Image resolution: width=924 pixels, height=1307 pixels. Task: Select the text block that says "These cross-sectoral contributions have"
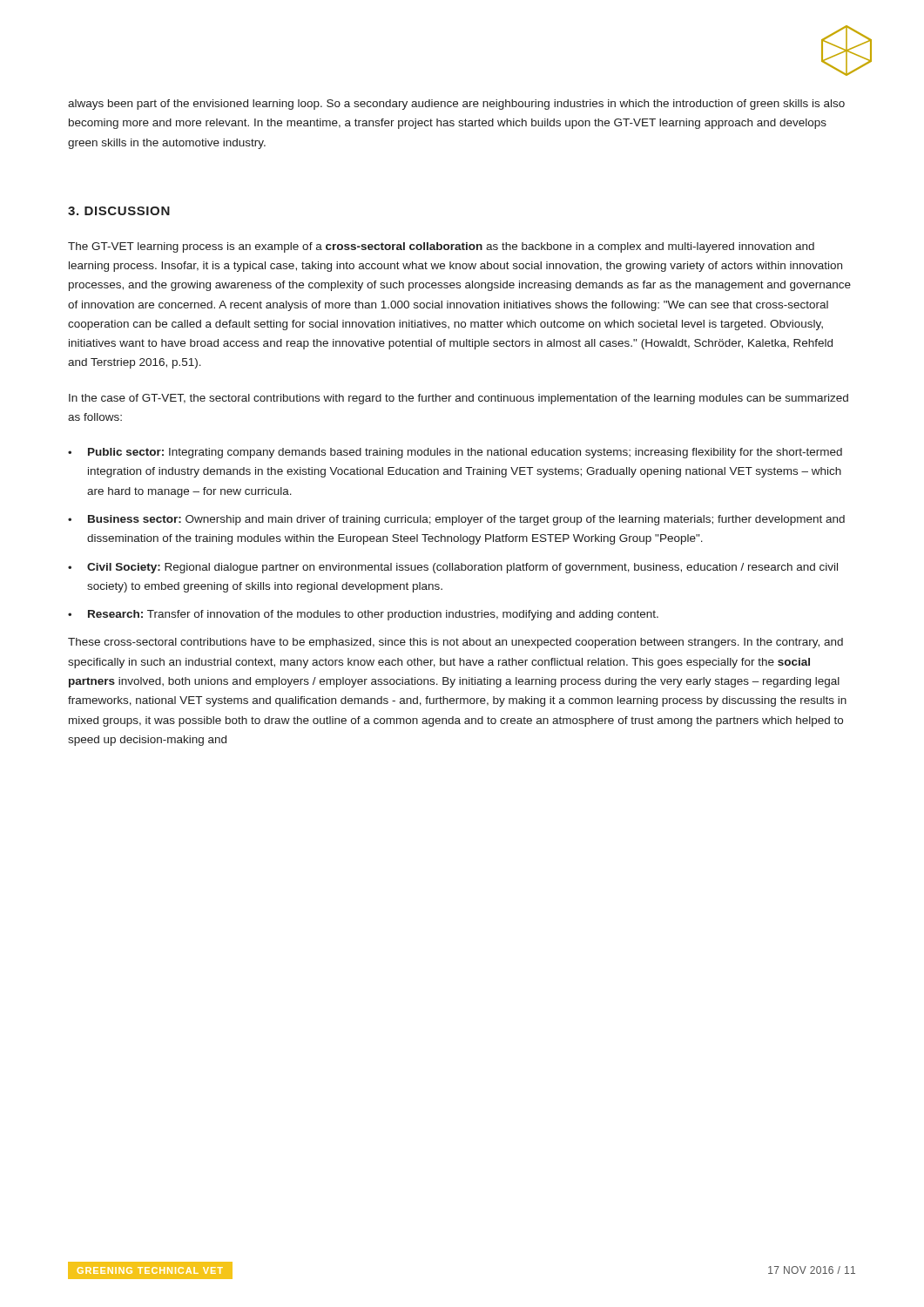457,691
